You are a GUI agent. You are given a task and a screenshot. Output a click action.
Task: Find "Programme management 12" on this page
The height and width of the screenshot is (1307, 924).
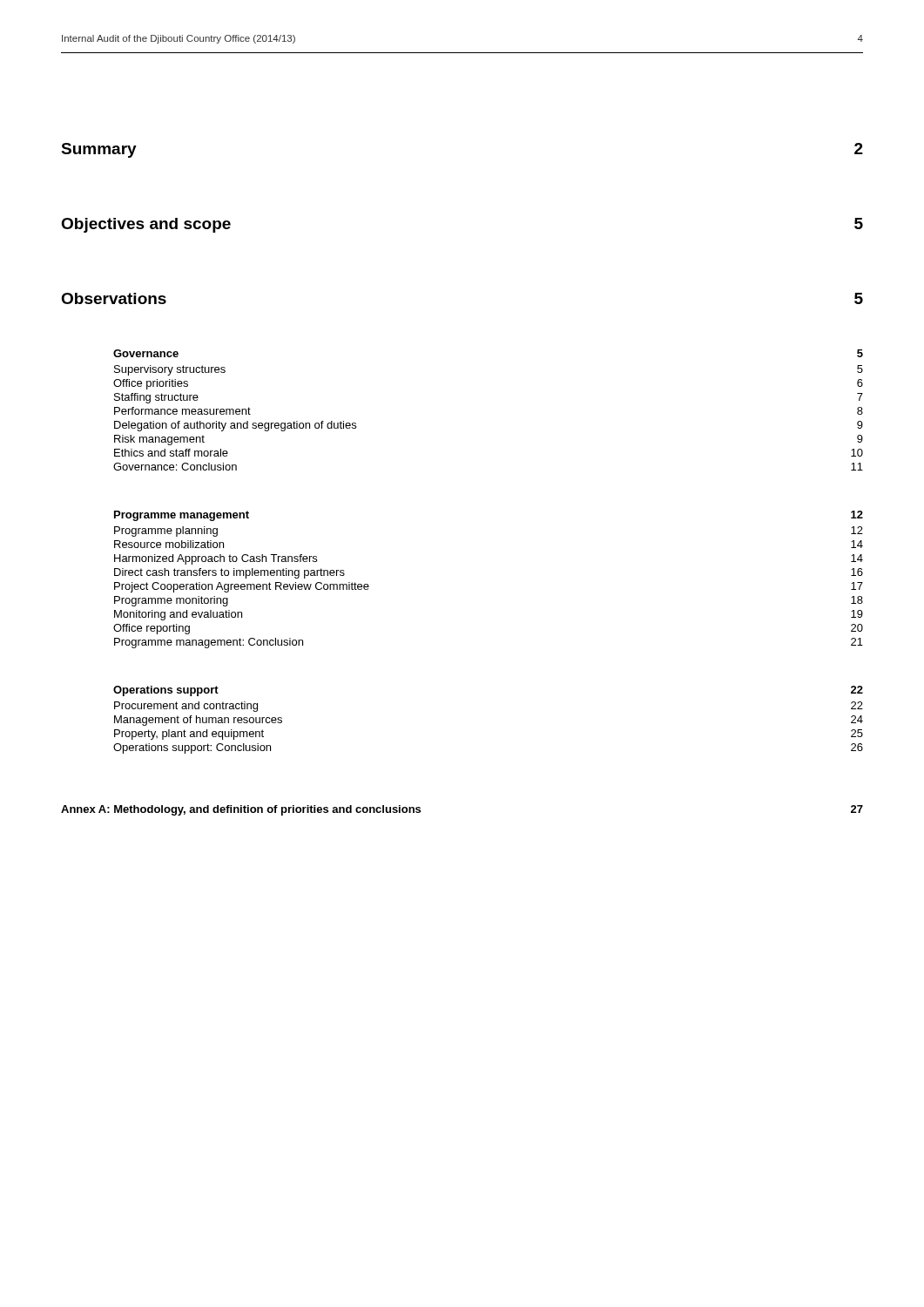click(x=184, y=515)
